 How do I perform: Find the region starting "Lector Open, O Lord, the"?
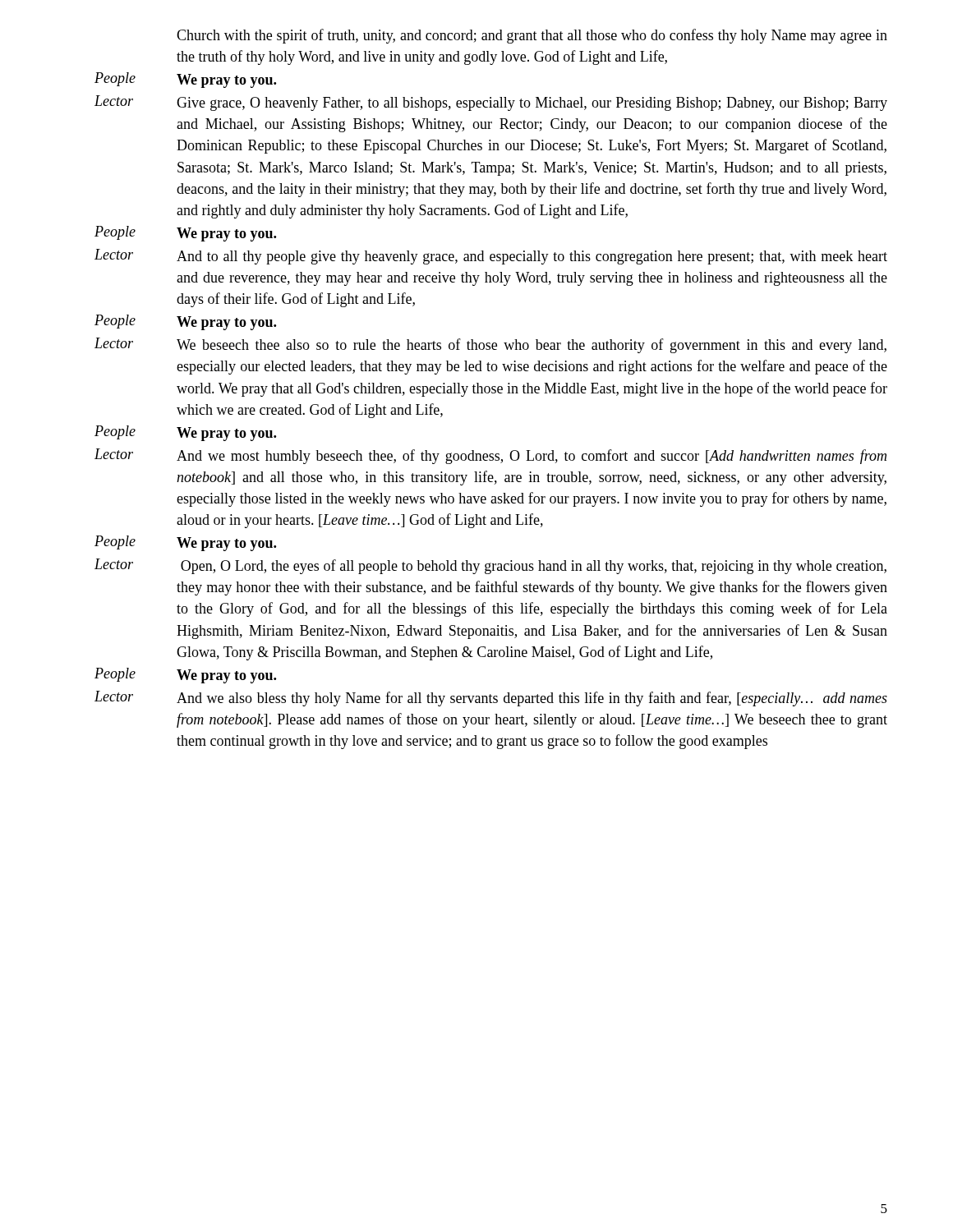click(x=491, y=609)
